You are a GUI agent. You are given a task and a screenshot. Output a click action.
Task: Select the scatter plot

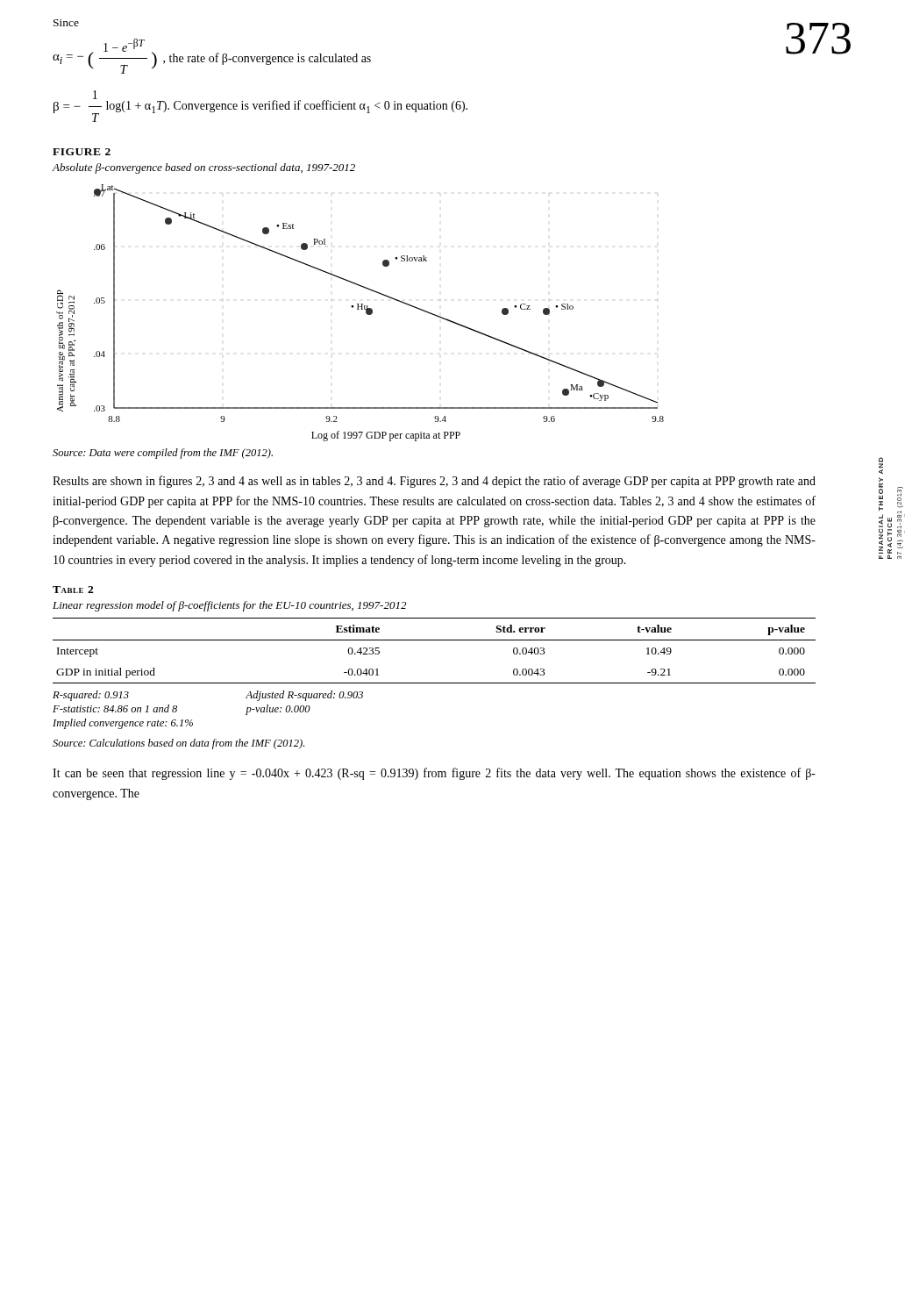(368, 312)
